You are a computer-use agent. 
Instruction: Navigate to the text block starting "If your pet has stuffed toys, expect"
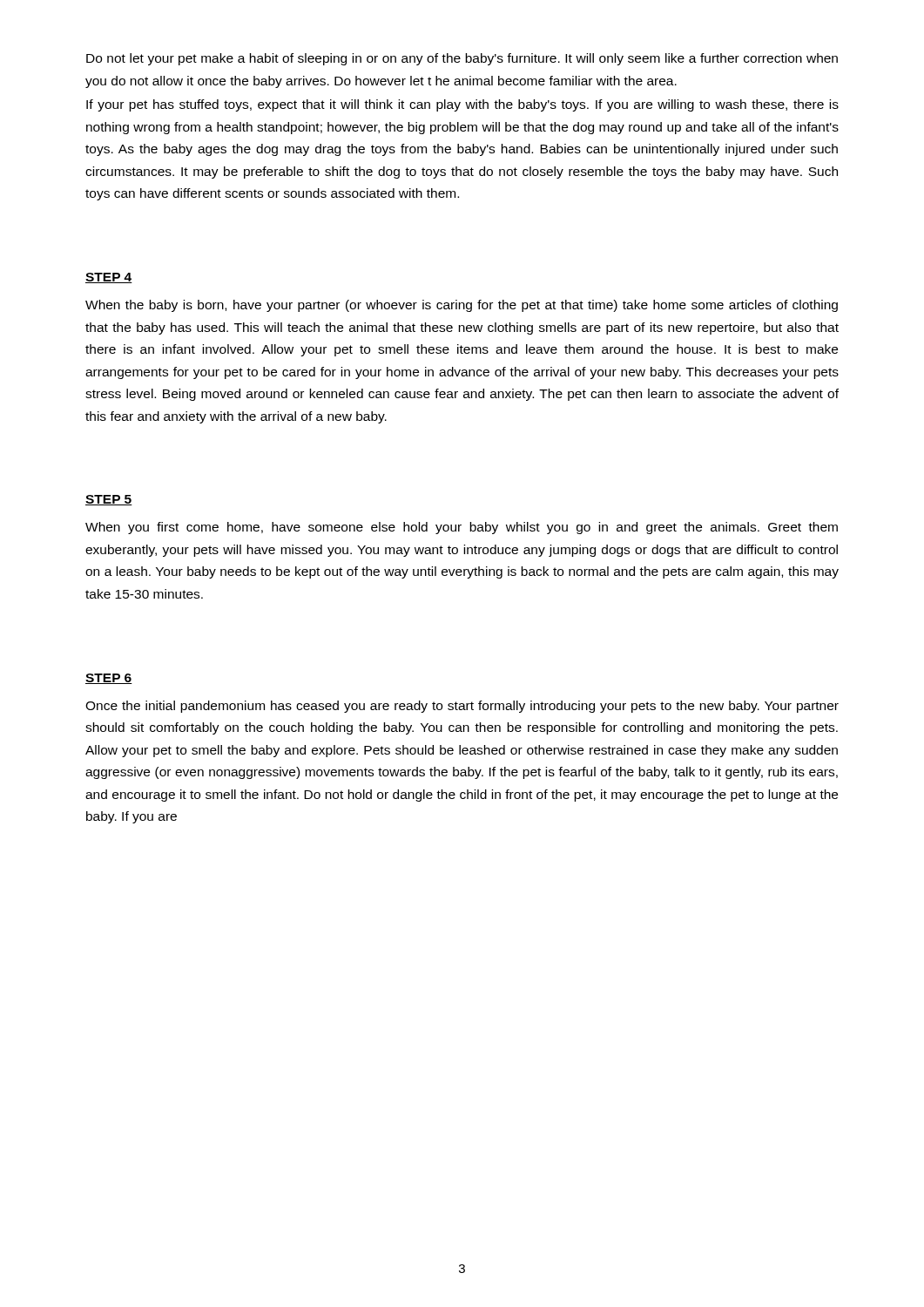click(462, 149)
